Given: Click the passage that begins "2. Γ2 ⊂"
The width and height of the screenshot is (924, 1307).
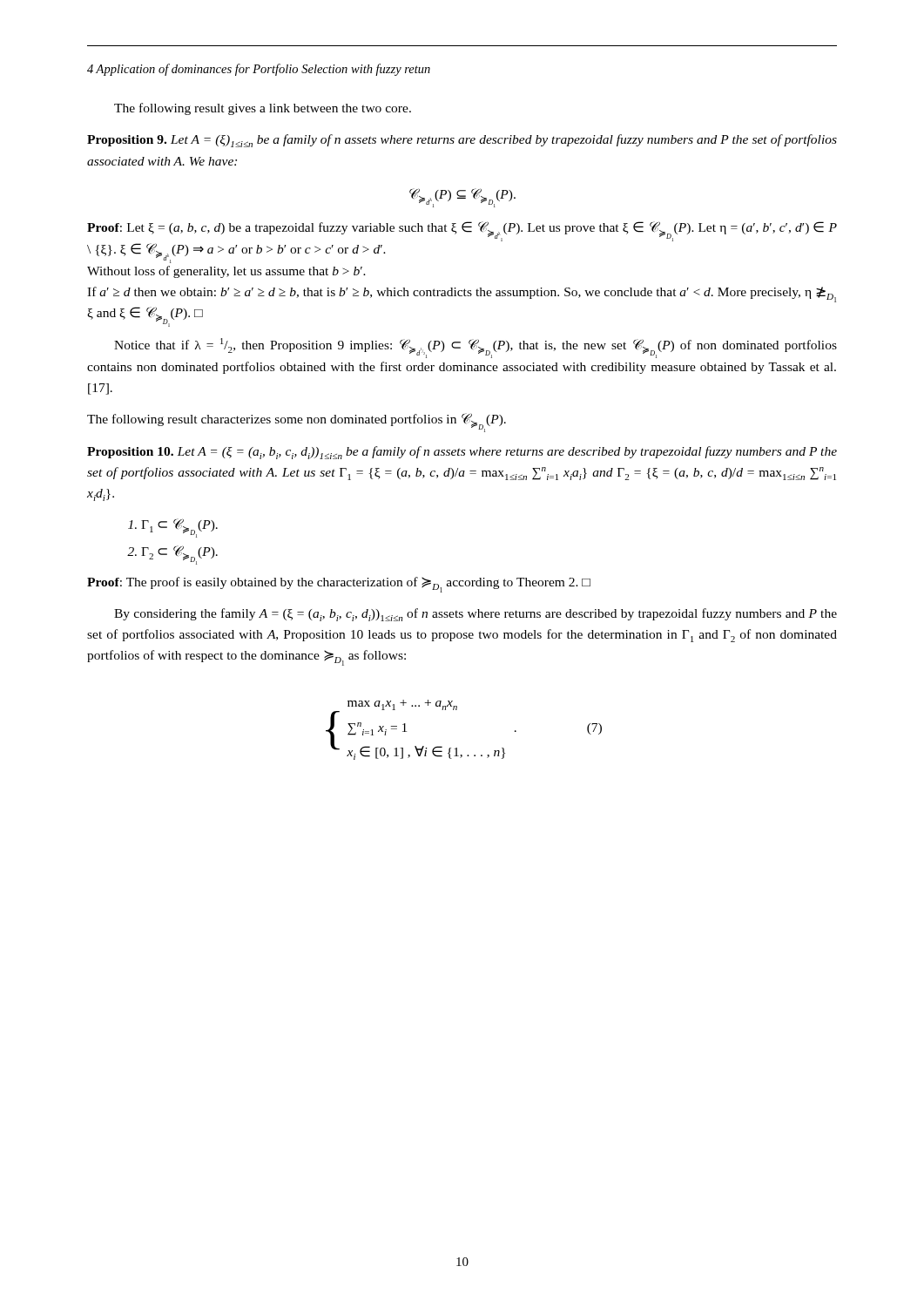Looking at the screenshot, I should pyautogui.click(x=173, y=553).
